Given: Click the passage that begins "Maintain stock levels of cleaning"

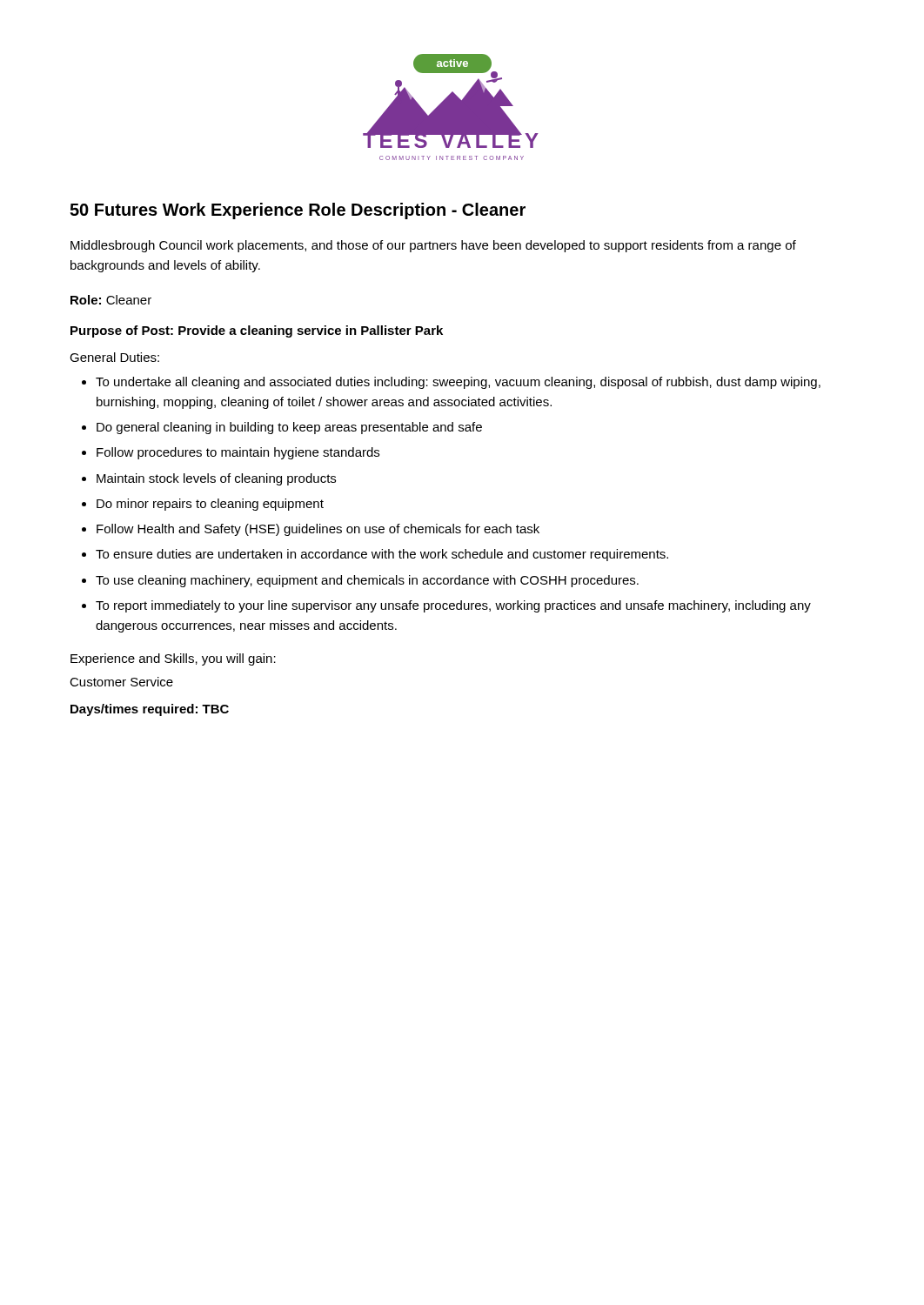Looking at the screenshot, I should click(216, 478).
